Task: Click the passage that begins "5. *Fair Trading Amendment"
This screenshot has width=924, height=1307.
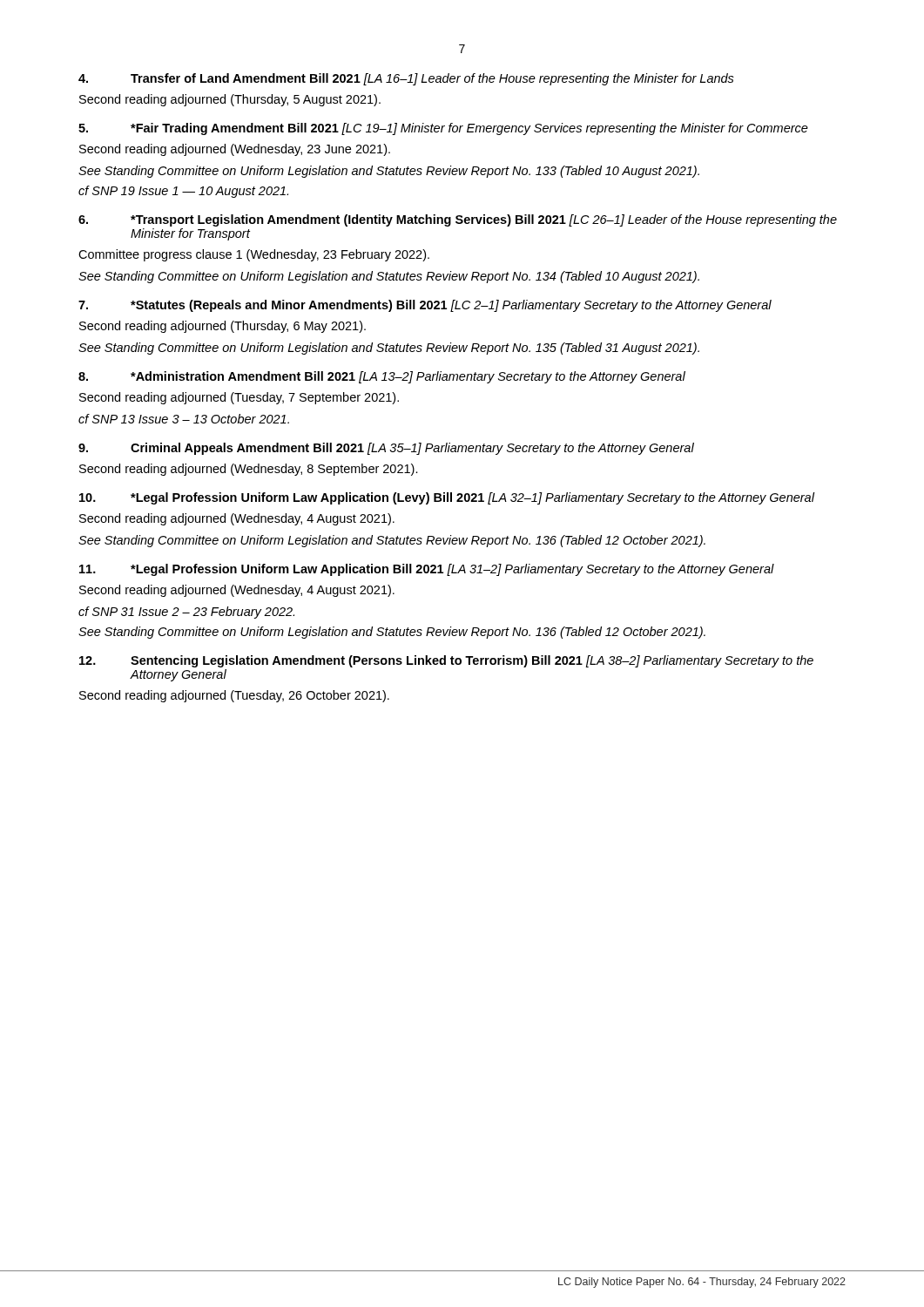Action: (462, 128)
